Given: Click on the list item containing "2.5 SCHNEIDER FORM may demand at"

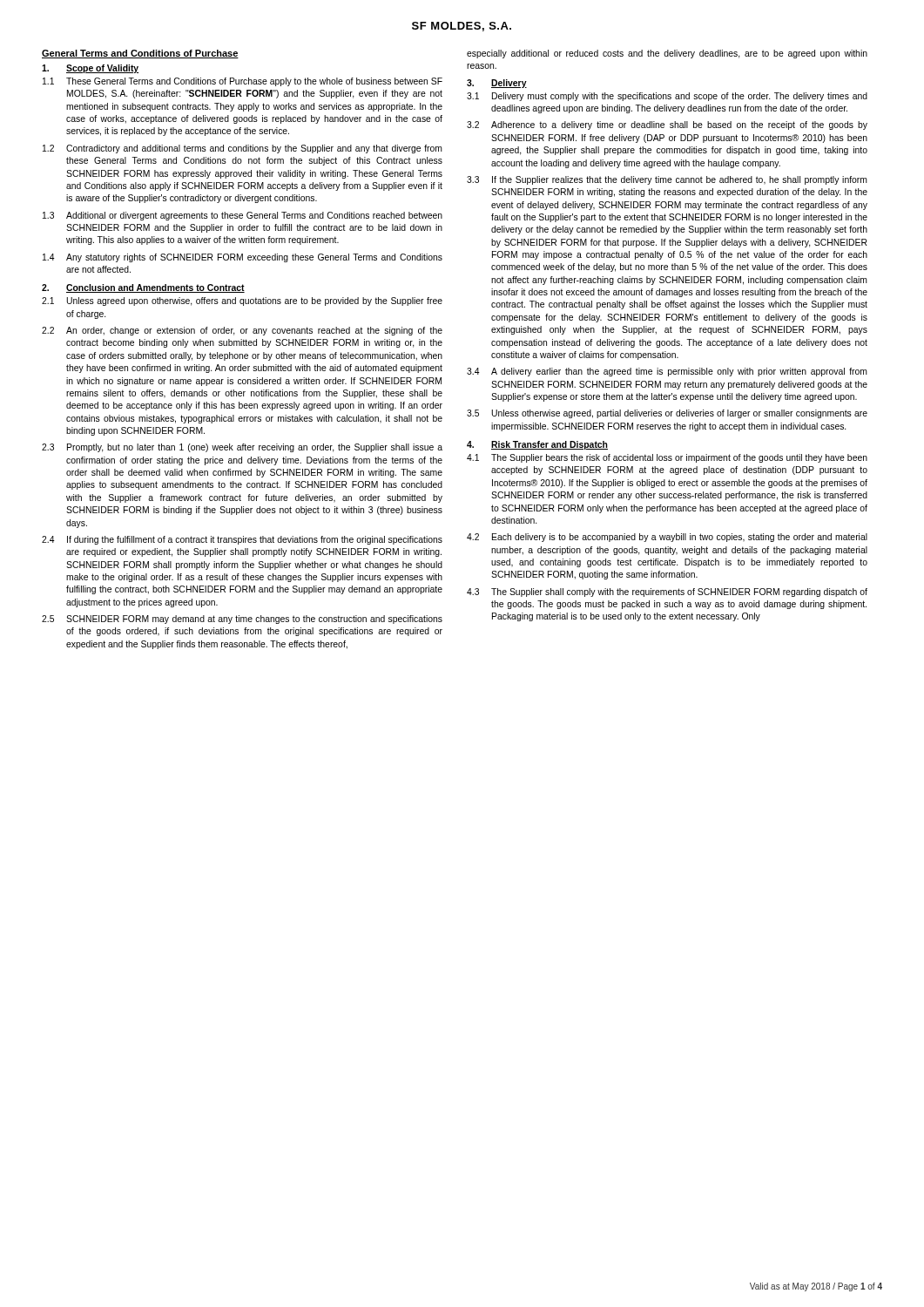Looking at the screenshot, I should click(242, 632).
